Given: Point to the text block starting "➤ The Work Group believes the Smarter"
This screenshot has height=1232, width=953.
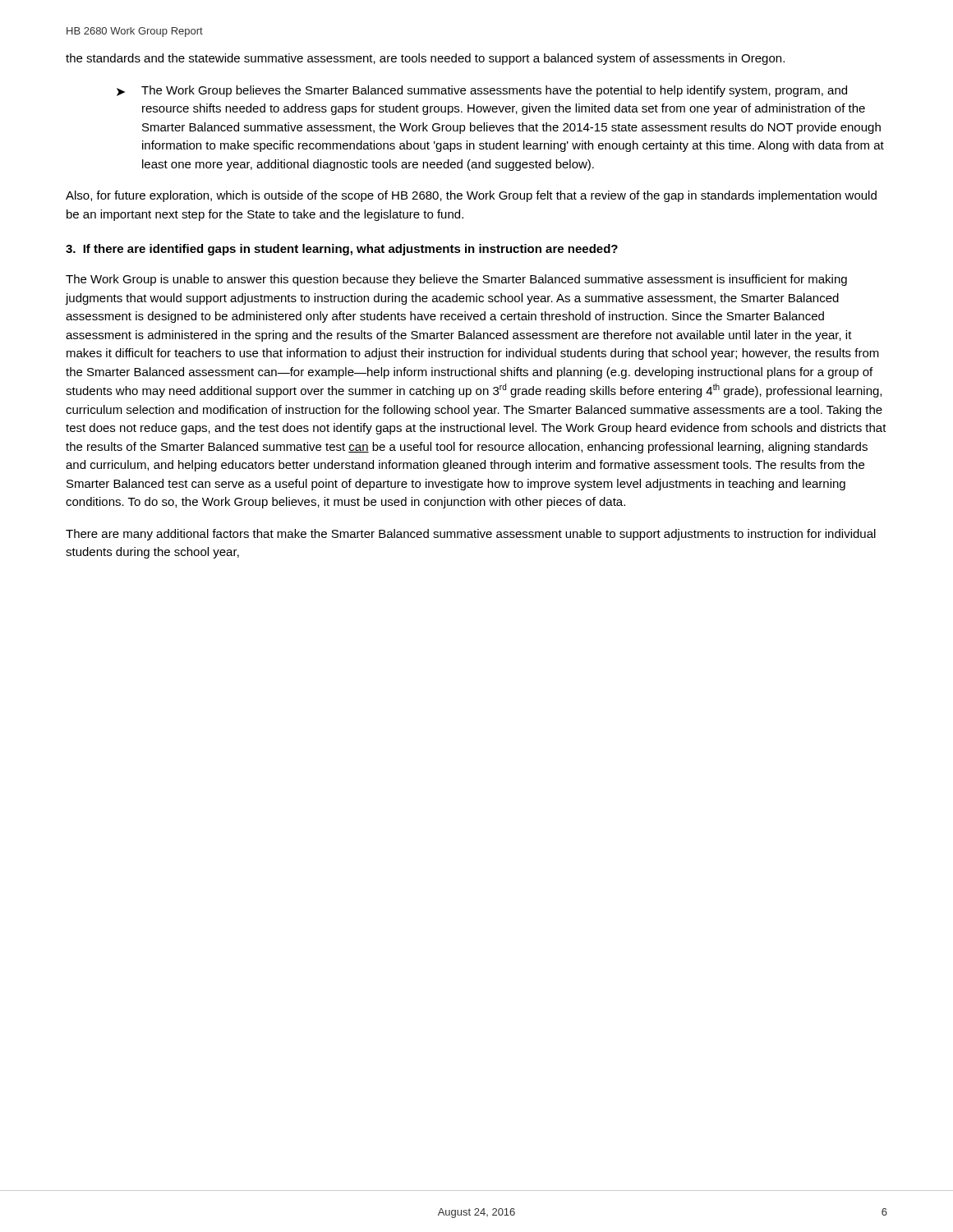Looking at the screenshot, I should [501, 127].
